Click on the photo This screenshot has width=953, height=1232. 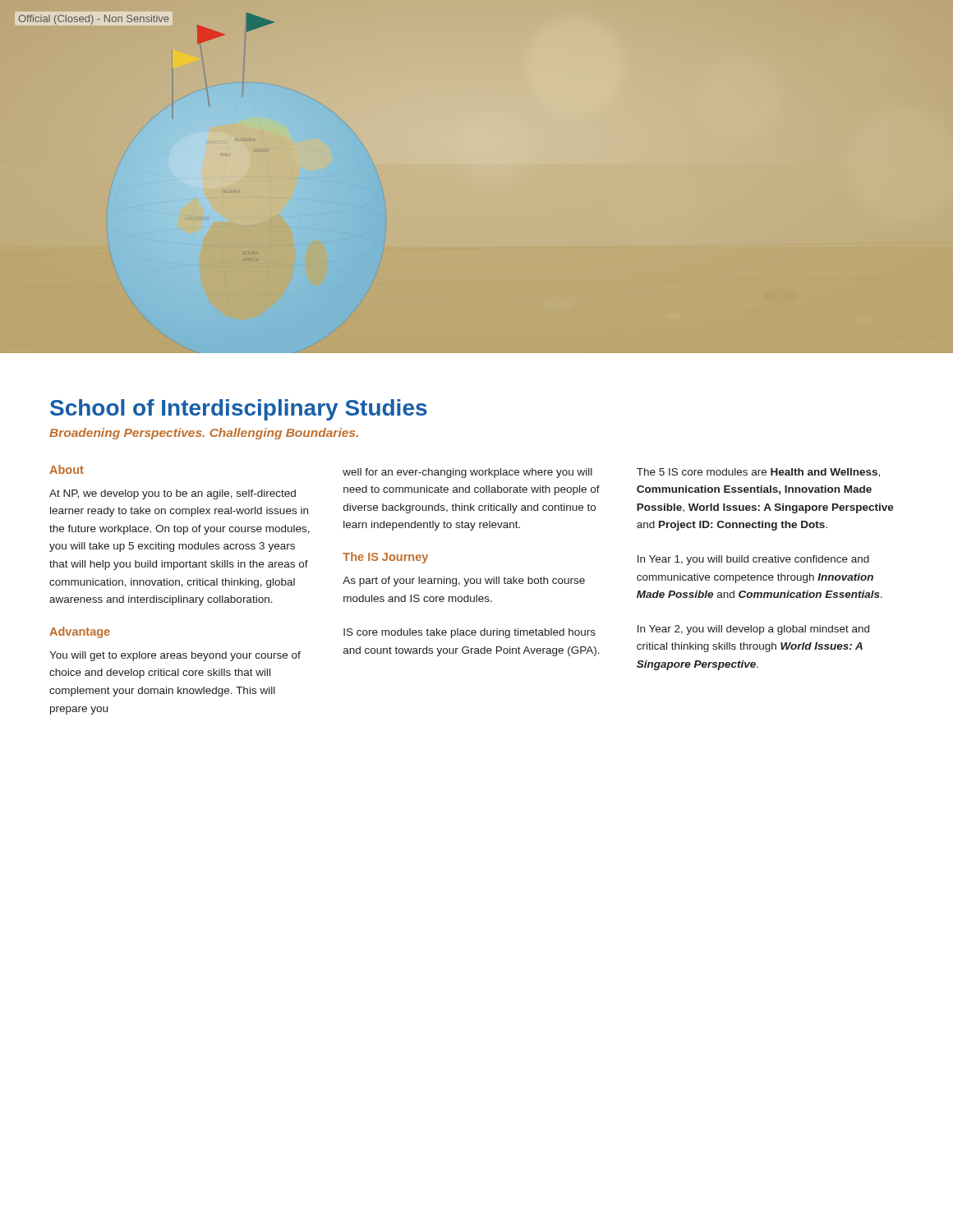pyautogui.click(x=476, y=177)
